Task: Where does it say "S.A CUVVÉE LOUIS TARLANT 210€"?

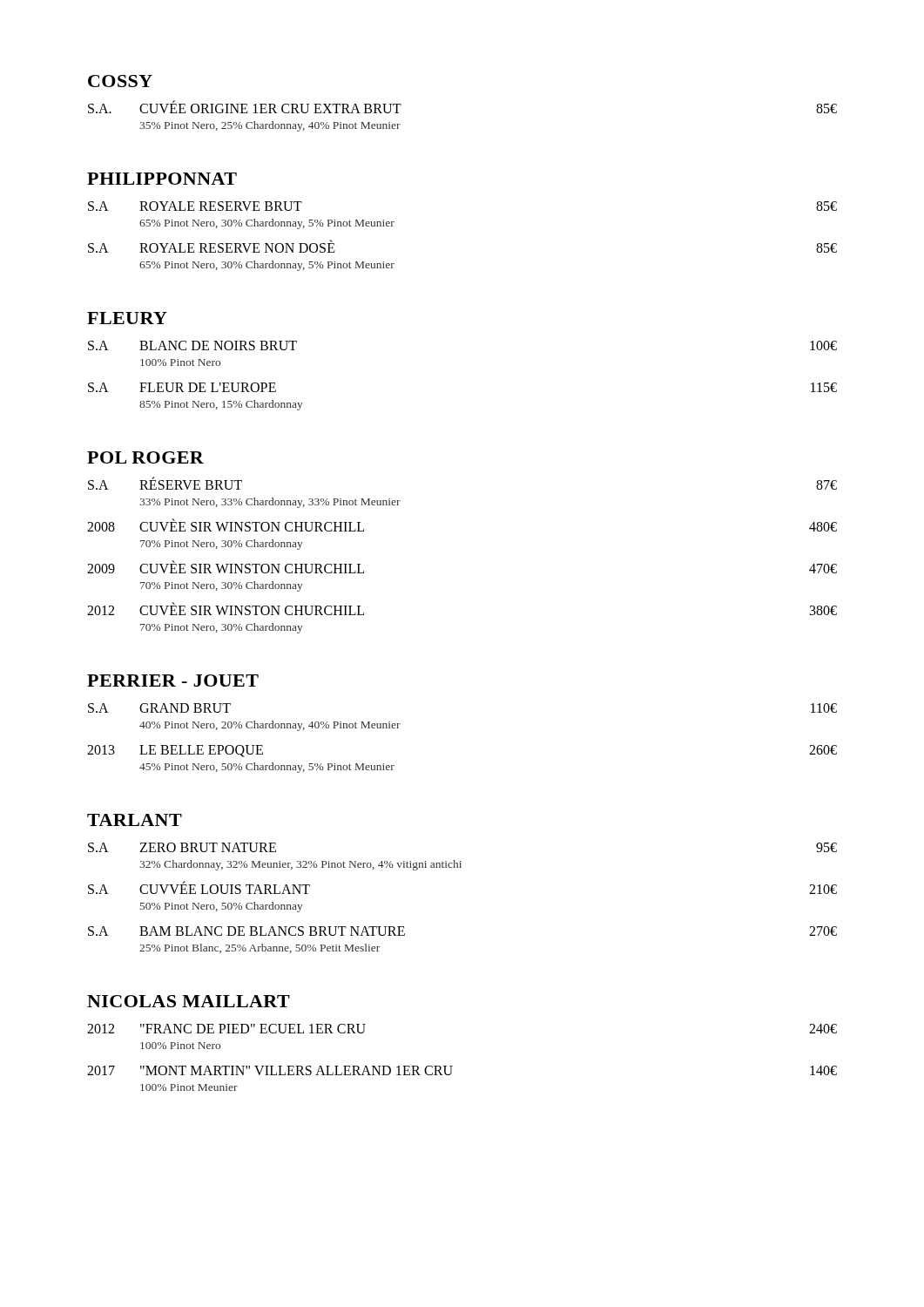Action: click(x=222, y=887)
